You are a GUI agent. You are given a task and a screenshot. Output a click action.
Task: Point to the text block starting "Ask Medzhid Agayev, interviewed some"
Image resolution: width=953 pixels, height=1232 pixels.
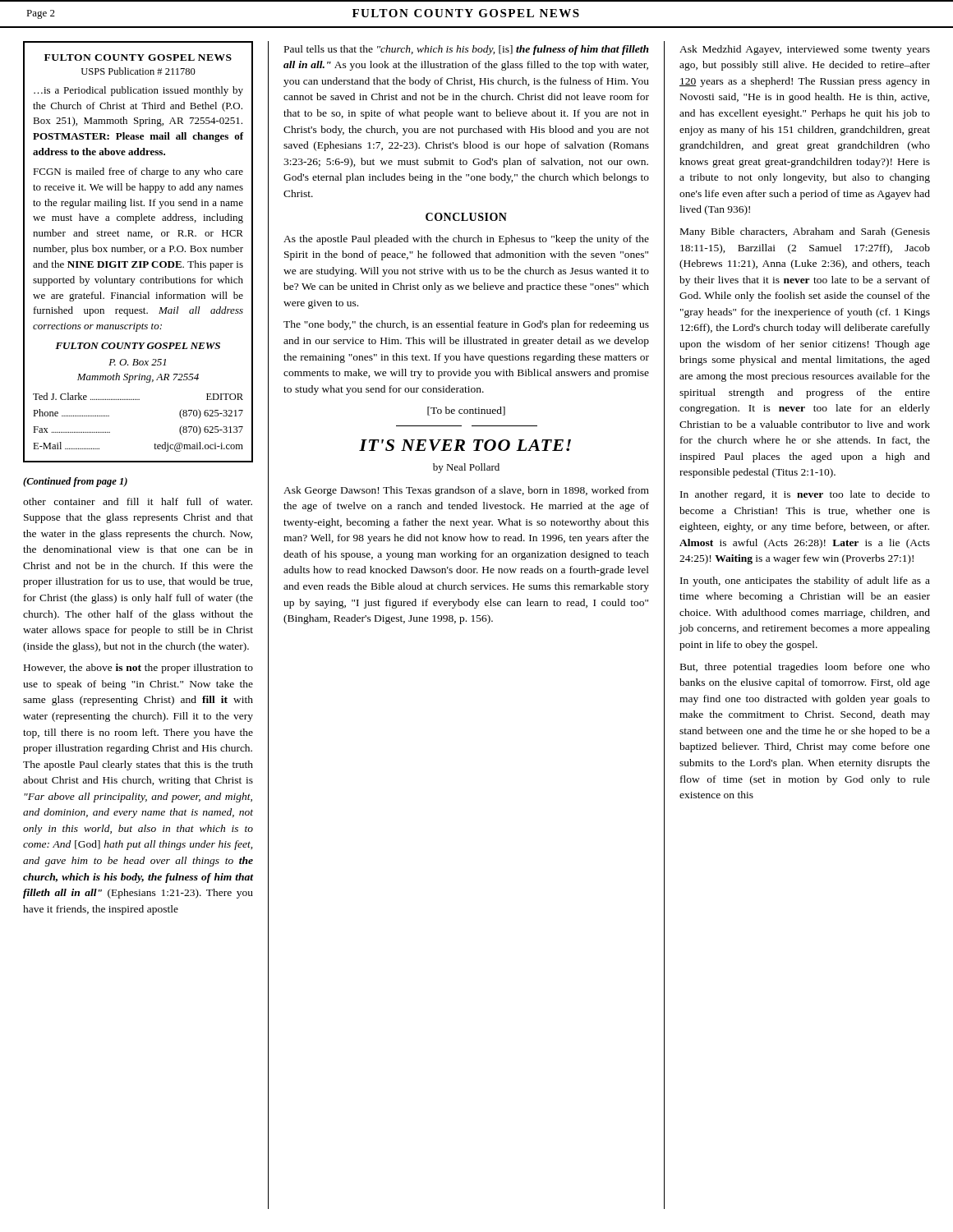(x=805, y=422)
